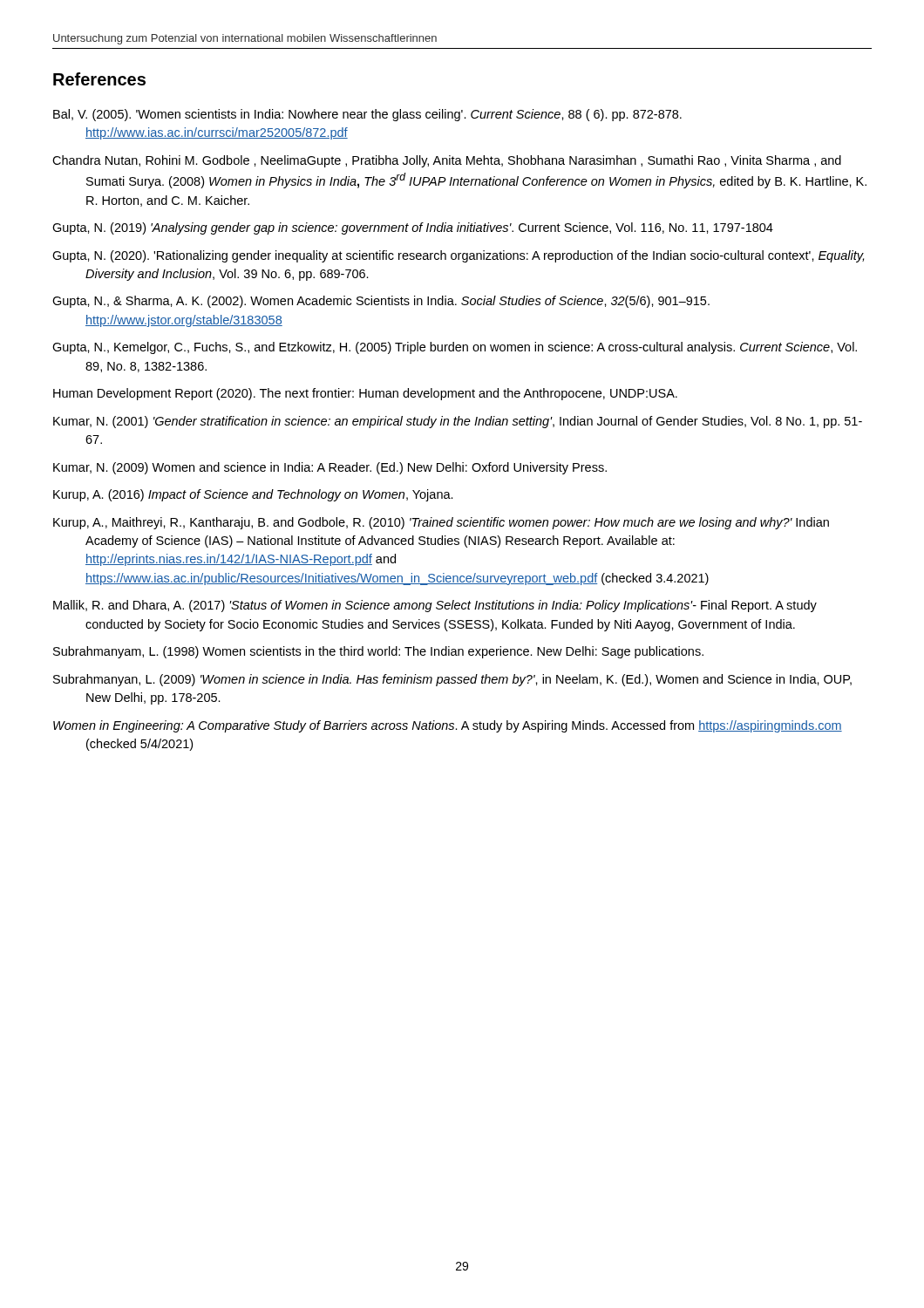This screenshot has height=1308, width=924.
Task: Click the passage that begins "Women in Engineering: A"
Action: click(x=447, y=735)
